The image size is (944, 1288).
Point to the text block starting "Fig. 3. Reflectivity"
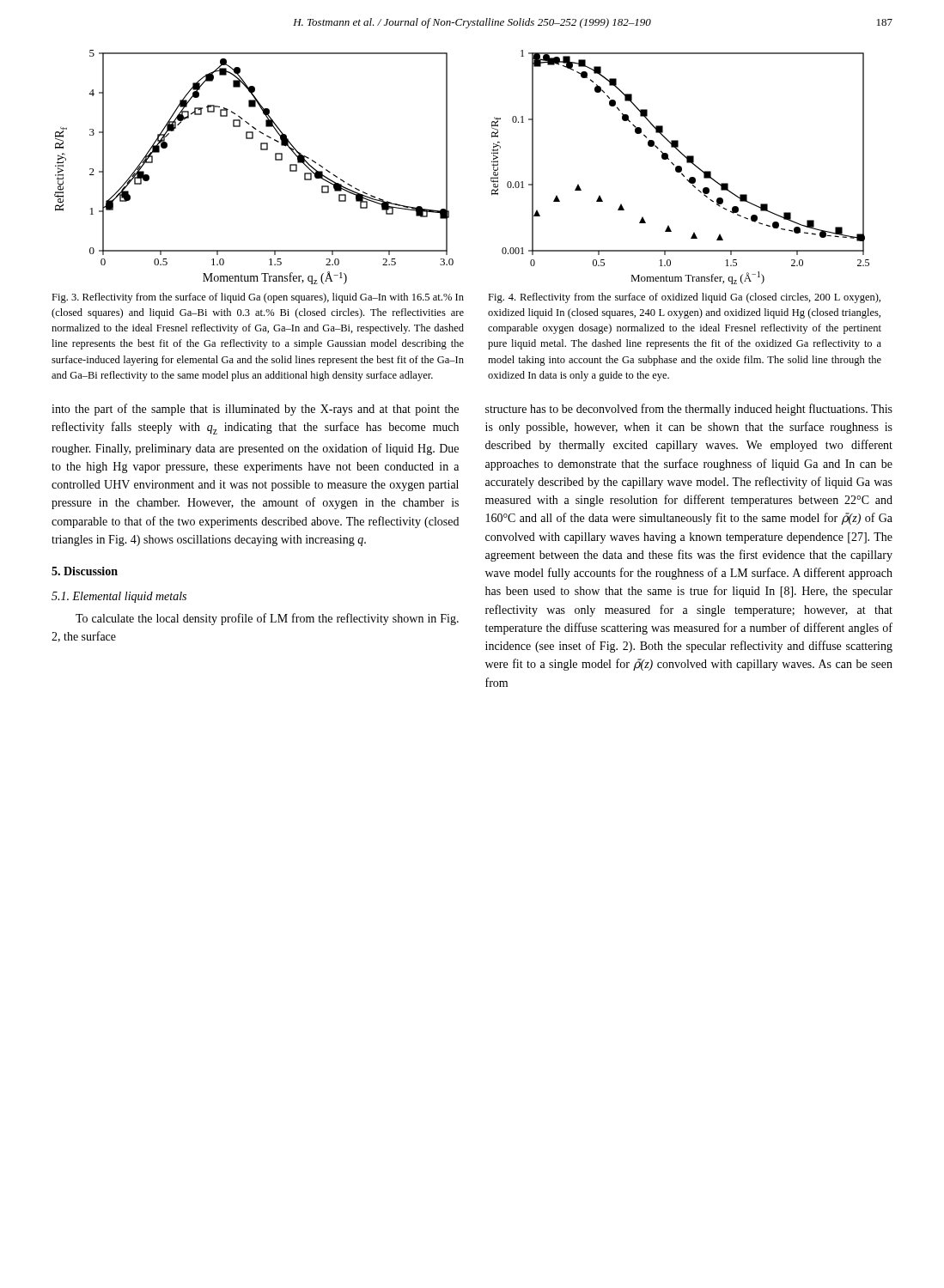(258, 336)
